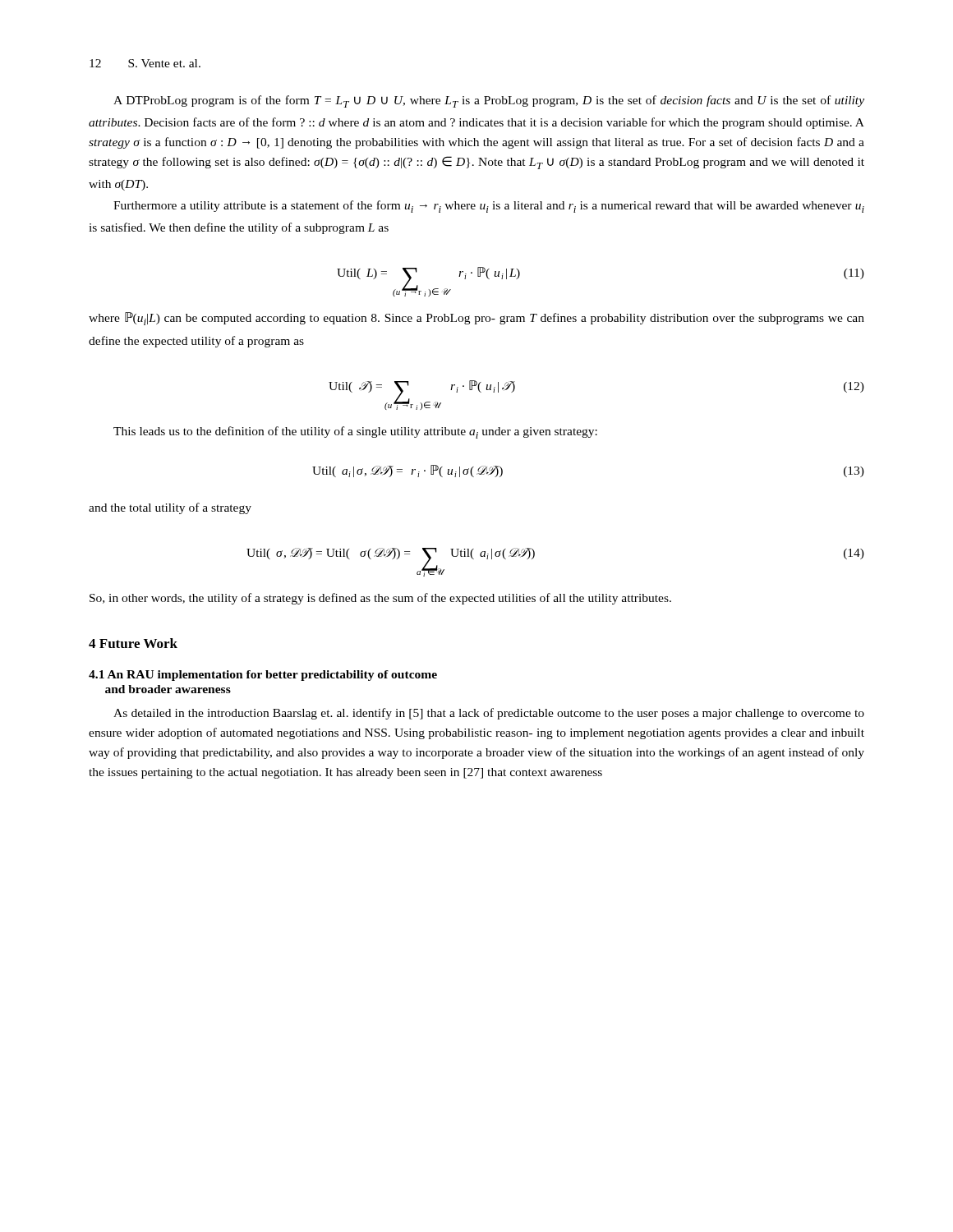Locate the text block starting "and the total utility of a strategy"

tap(170, 508)
